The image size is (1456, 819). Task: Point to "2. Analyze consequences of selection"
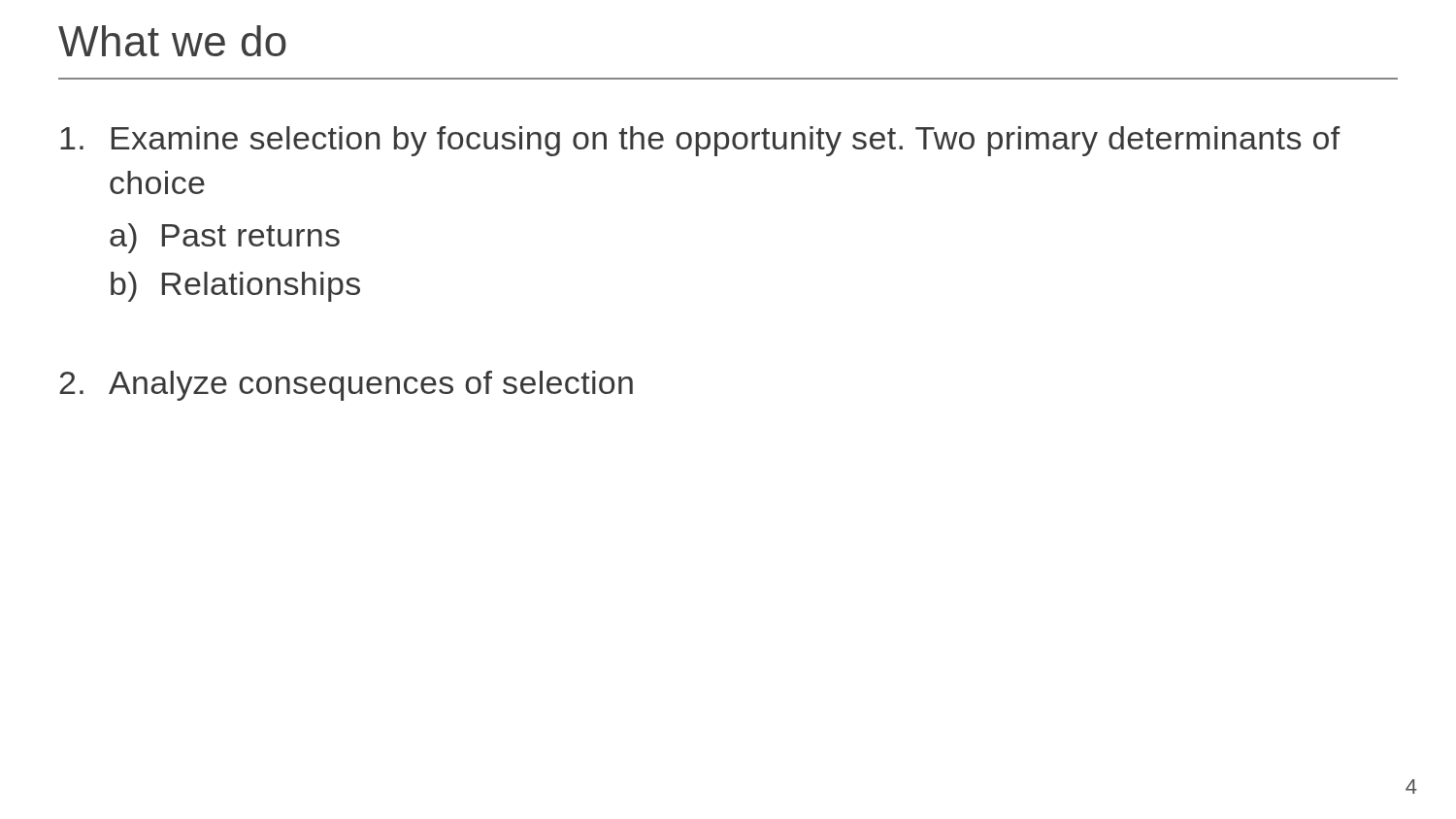(x=346, y=386)
